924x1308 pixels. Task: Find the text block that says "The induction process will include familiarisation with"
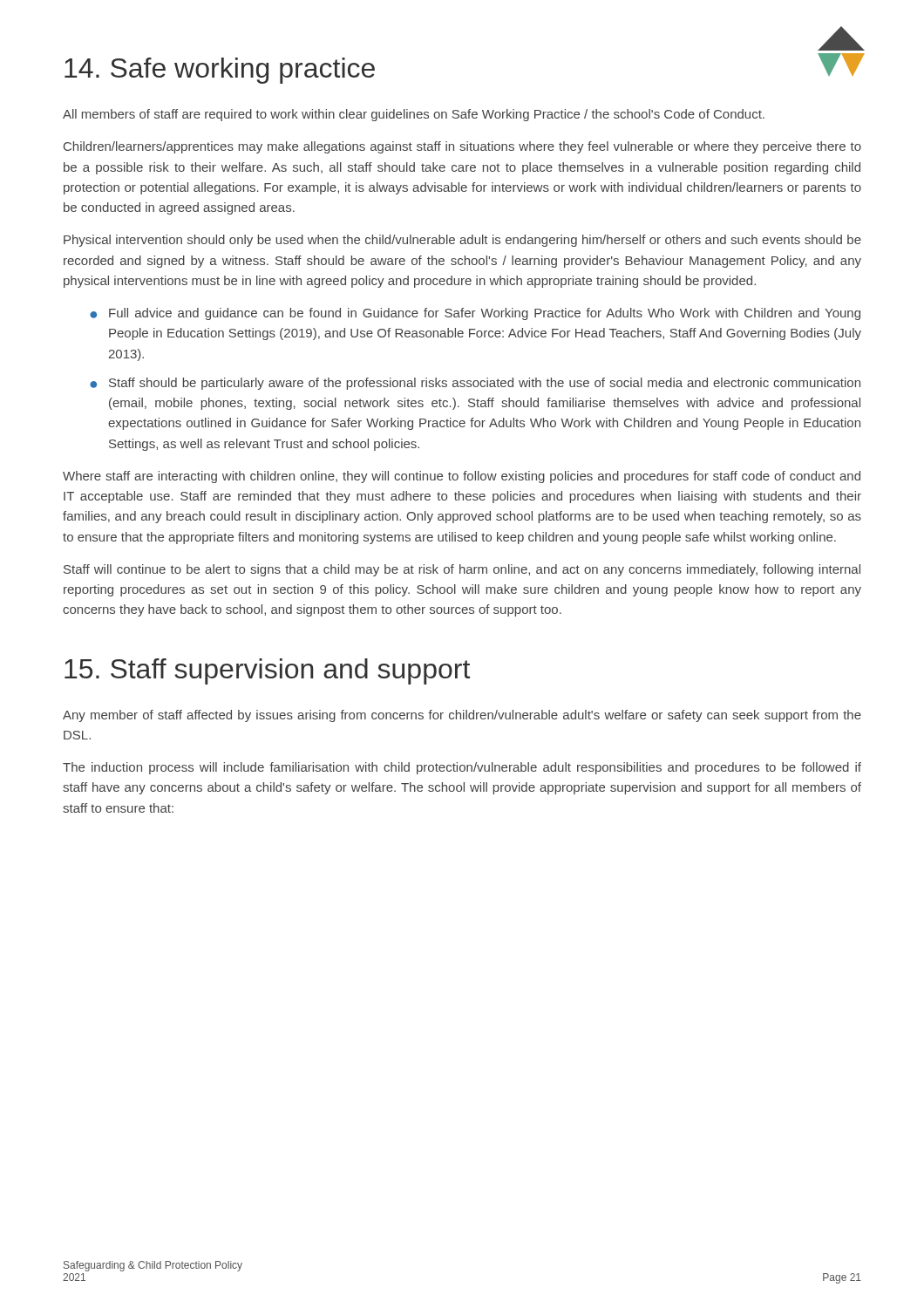point(462,787)
